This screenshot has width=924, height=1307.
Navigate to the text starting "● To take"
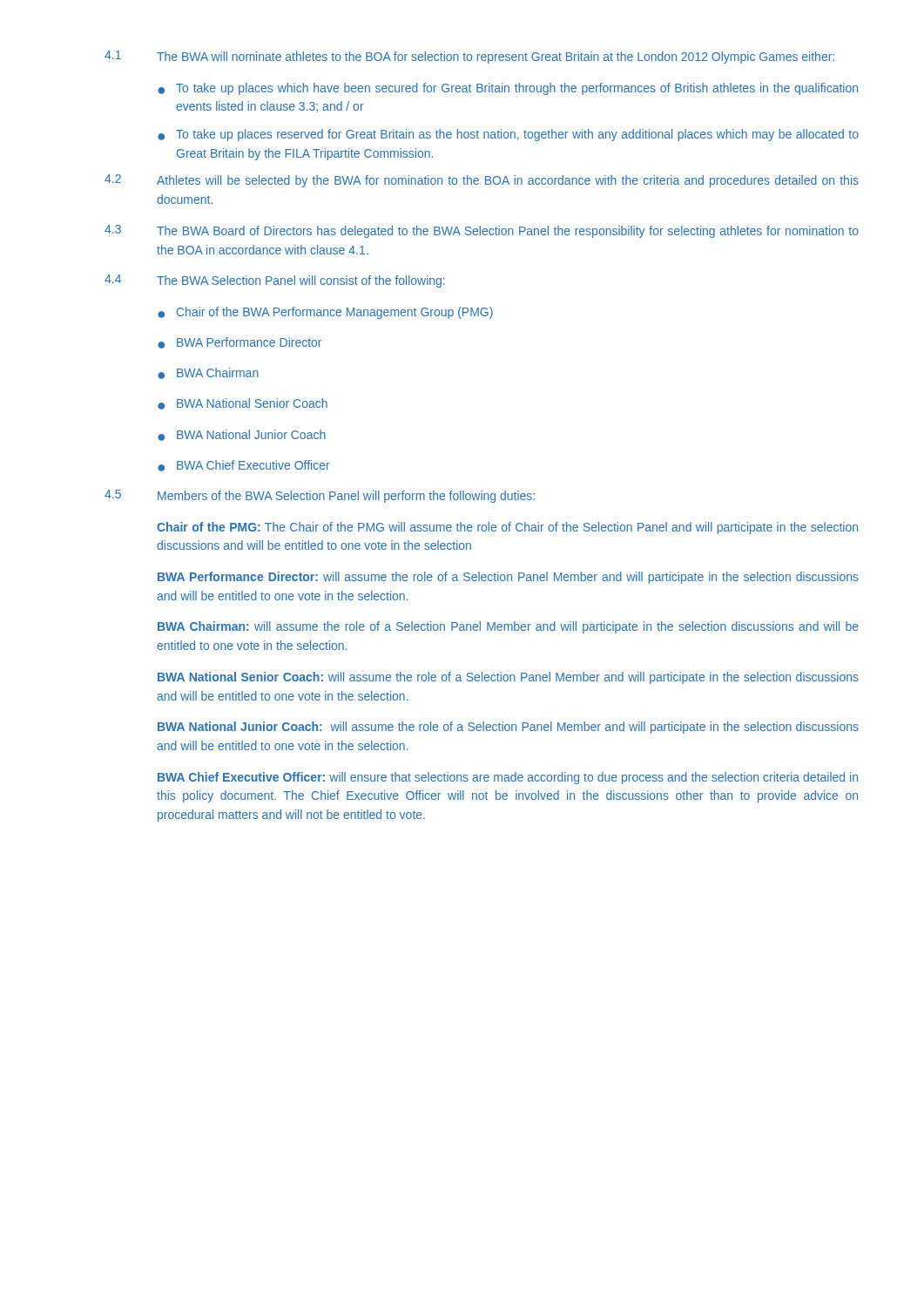point(508,121)
